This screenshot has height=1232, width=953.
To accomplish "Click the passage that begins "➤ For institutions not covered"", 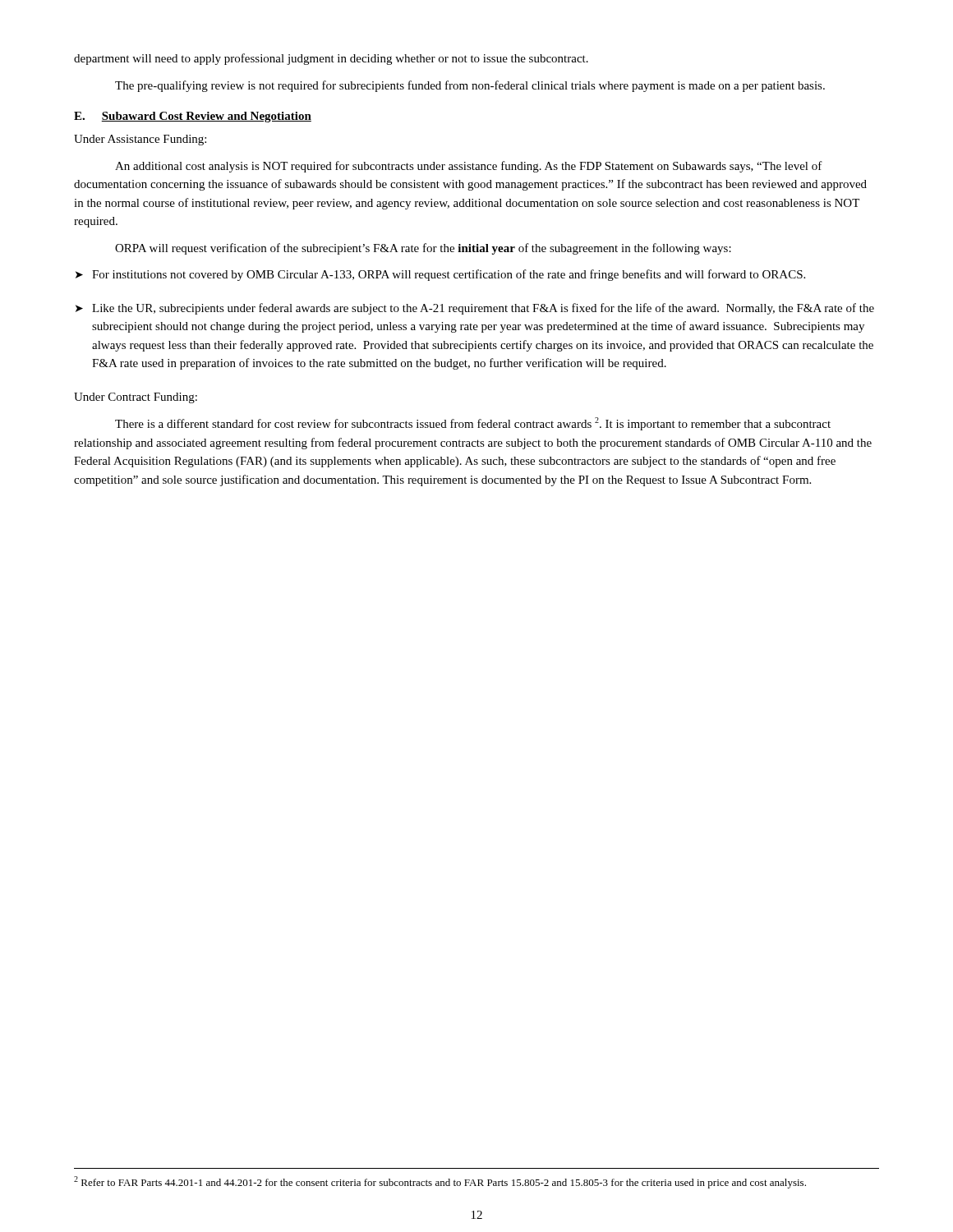I will pos(476,274).
